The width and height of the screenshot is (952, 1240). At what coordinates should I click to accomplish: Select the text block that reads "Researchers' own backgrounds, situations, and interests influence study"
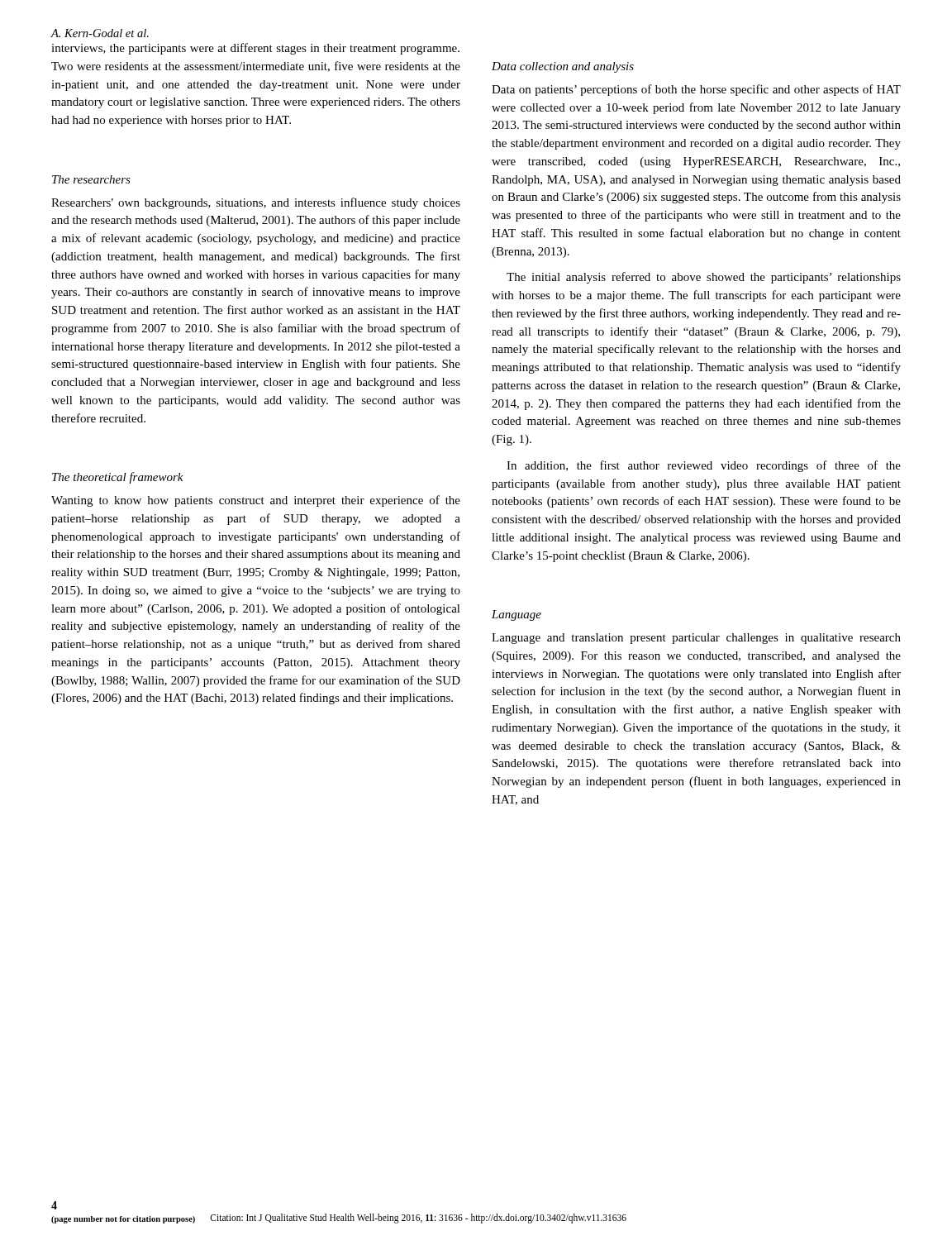256,311
